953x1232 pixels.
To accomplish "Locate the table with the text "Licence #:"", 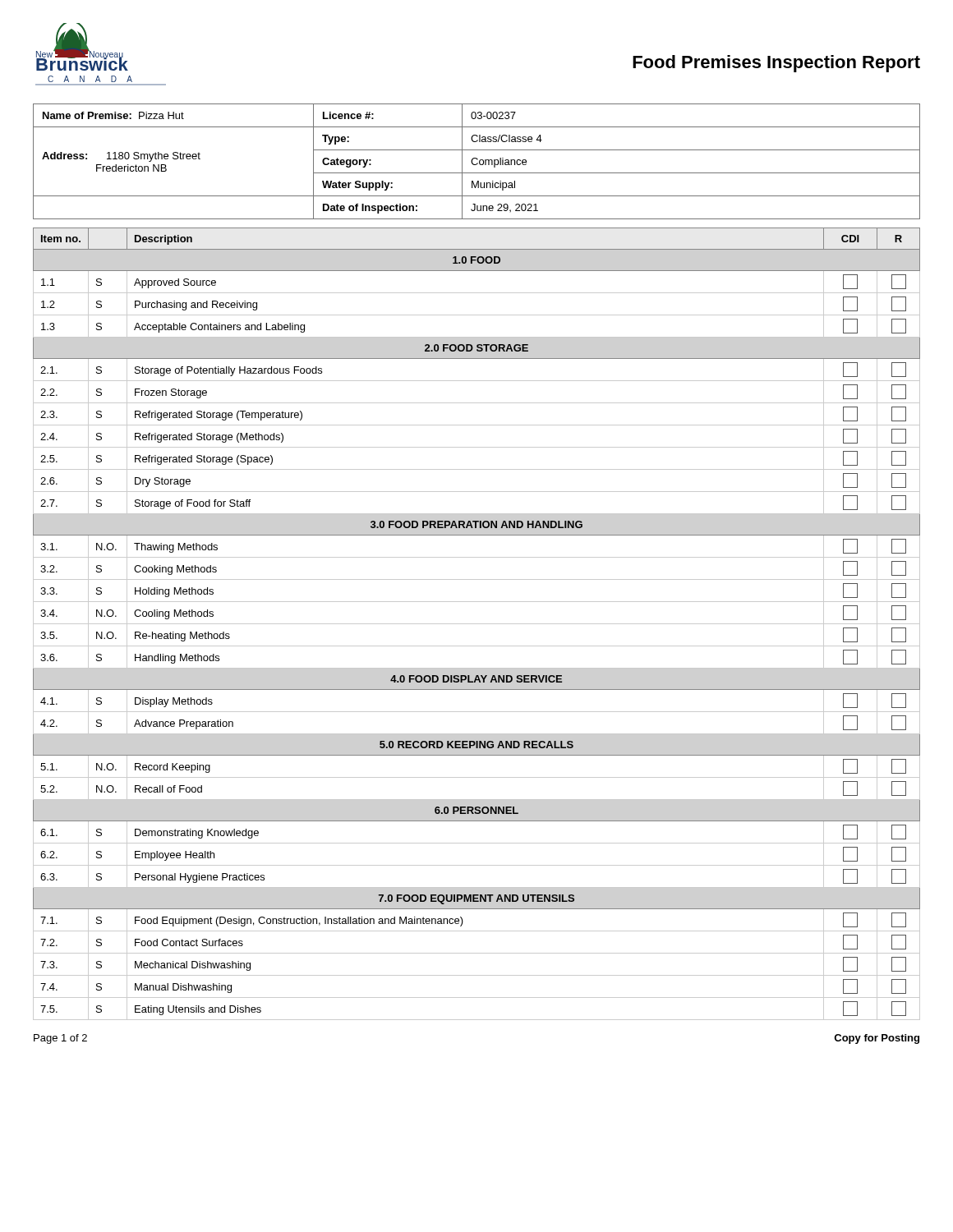I will coord(476,161).
